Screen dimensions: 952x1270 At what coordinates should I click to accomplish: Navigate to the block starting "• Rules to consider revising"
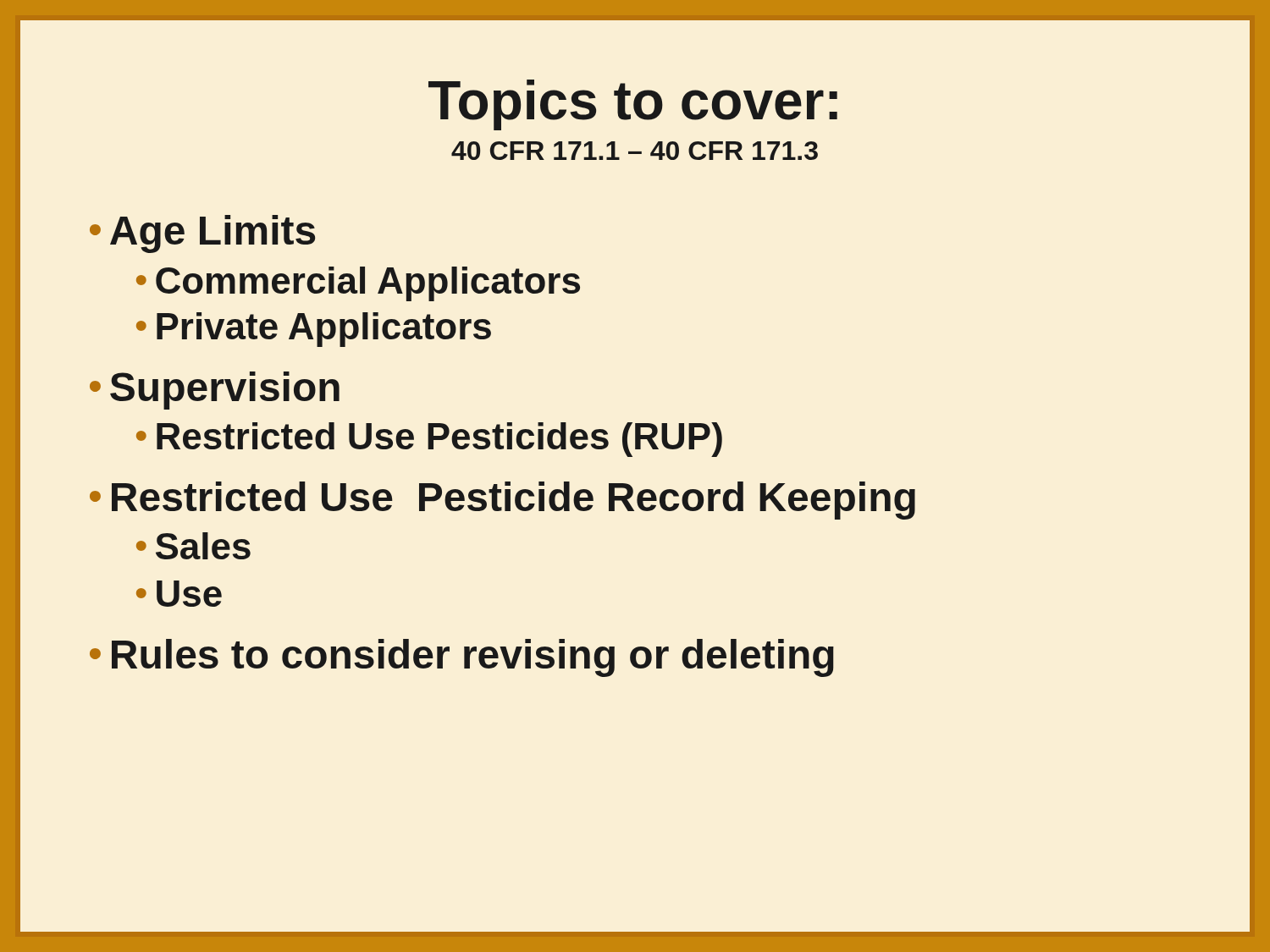[x=462, y=655]
